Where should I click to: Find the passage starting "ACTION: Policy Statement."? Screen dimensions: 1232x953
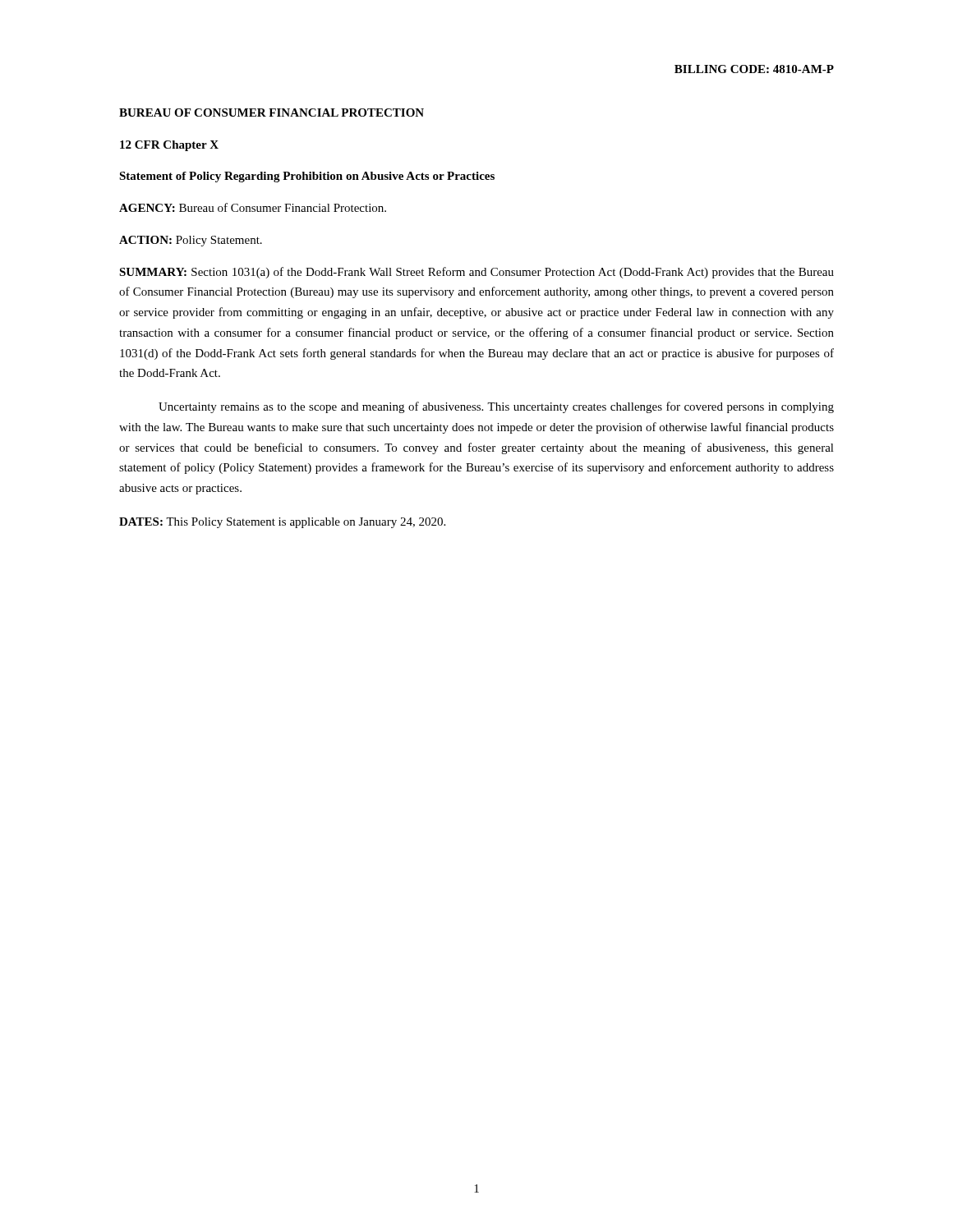click(191, 240)
